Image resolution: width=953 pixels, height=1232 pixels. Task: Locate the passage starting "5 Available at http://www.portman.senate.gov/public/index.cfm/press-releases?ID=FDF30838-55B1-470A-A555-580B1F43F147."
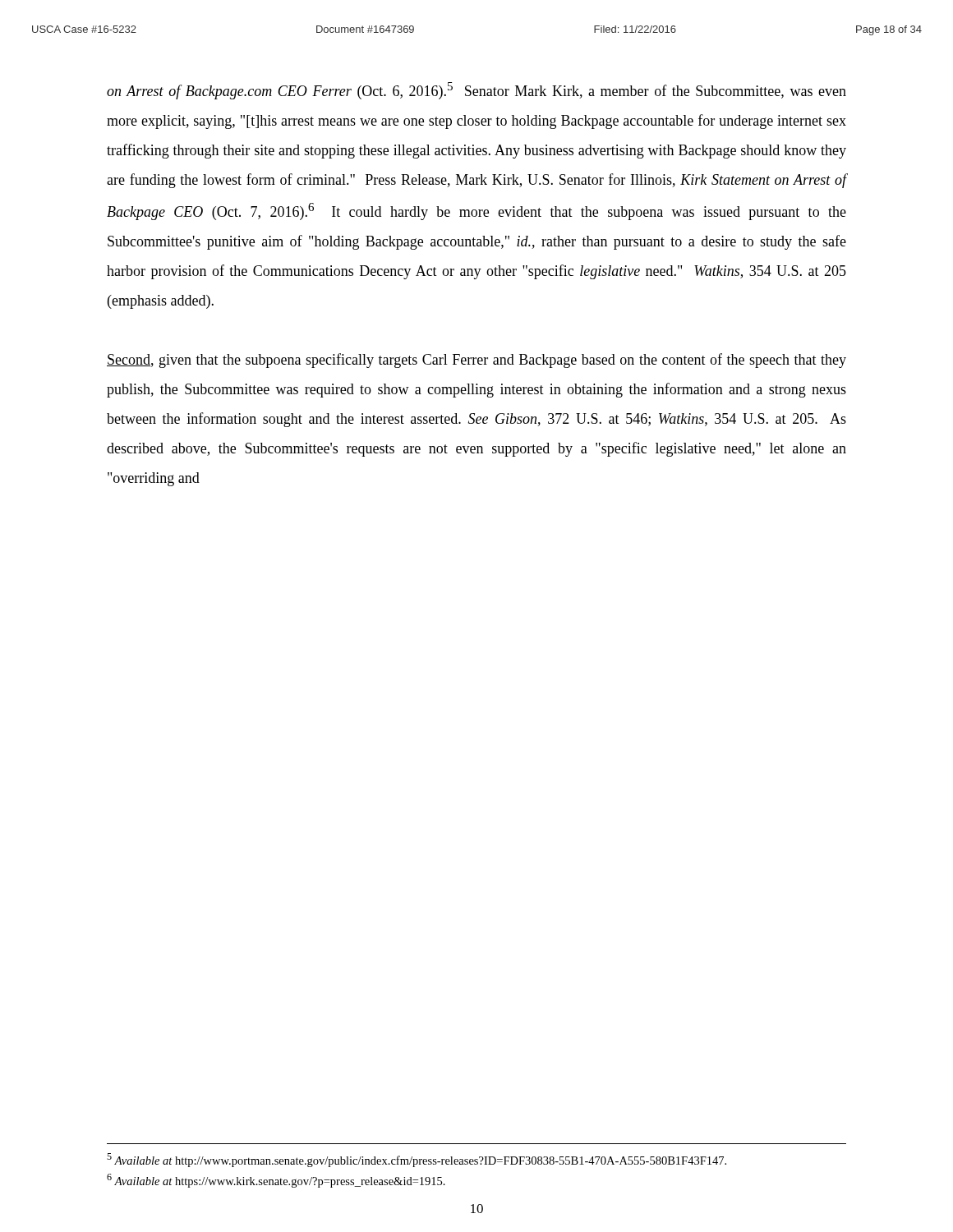click(417, 1159)
